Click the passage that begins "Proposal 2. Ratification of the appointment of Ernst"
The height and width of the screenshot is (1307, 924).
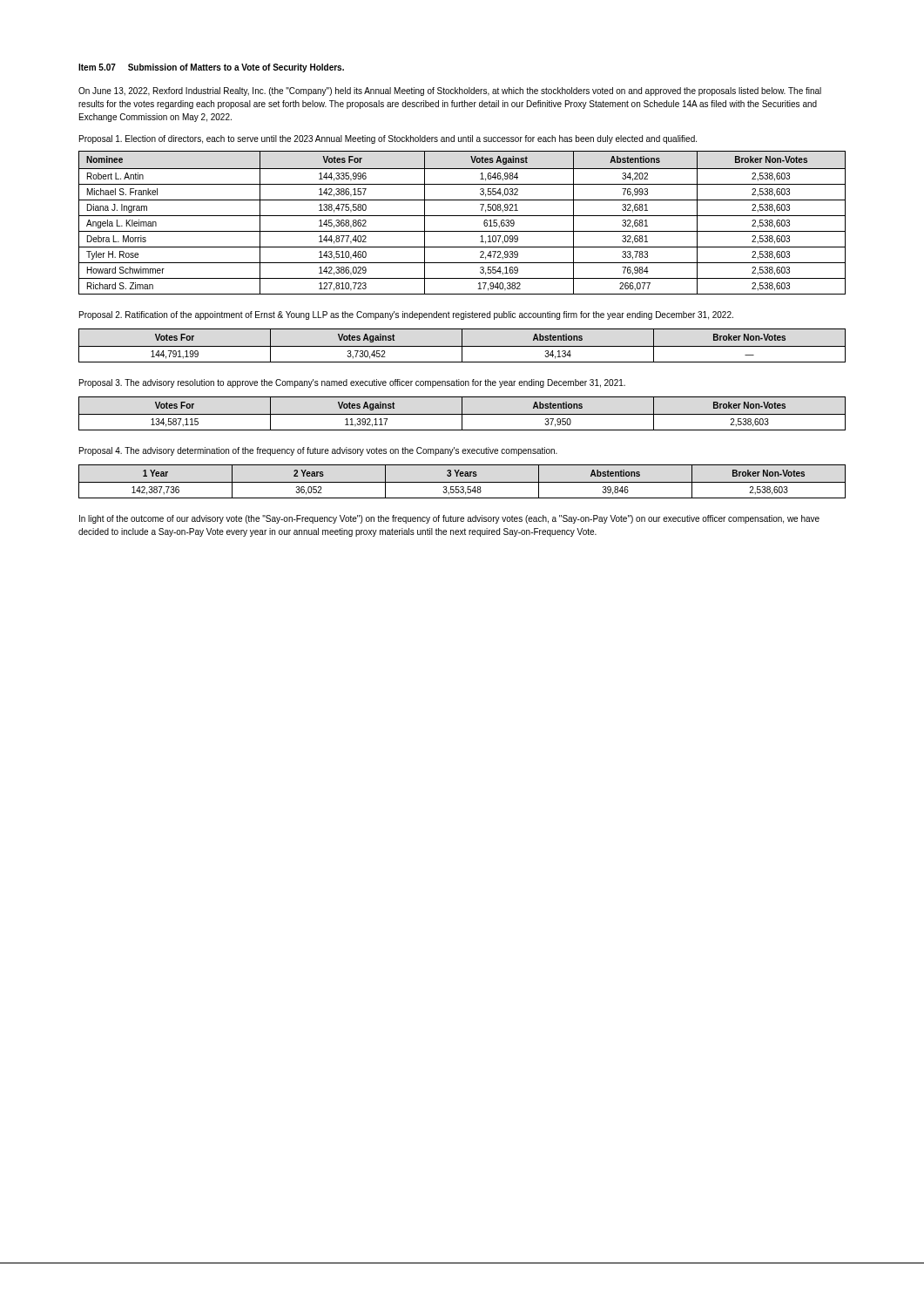tap(406, 315)
